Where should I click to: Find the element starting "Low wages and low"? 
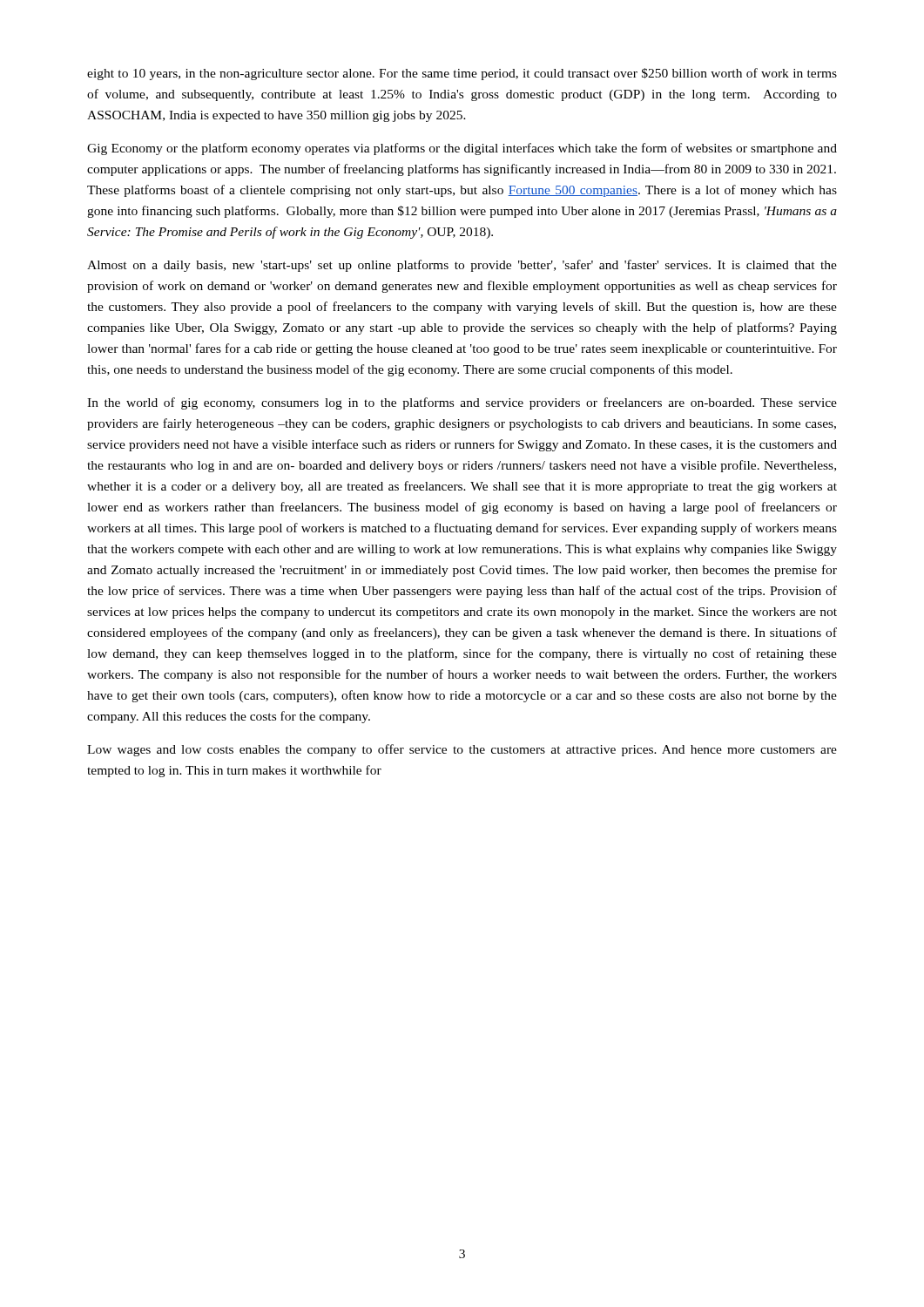coord(462,760)
